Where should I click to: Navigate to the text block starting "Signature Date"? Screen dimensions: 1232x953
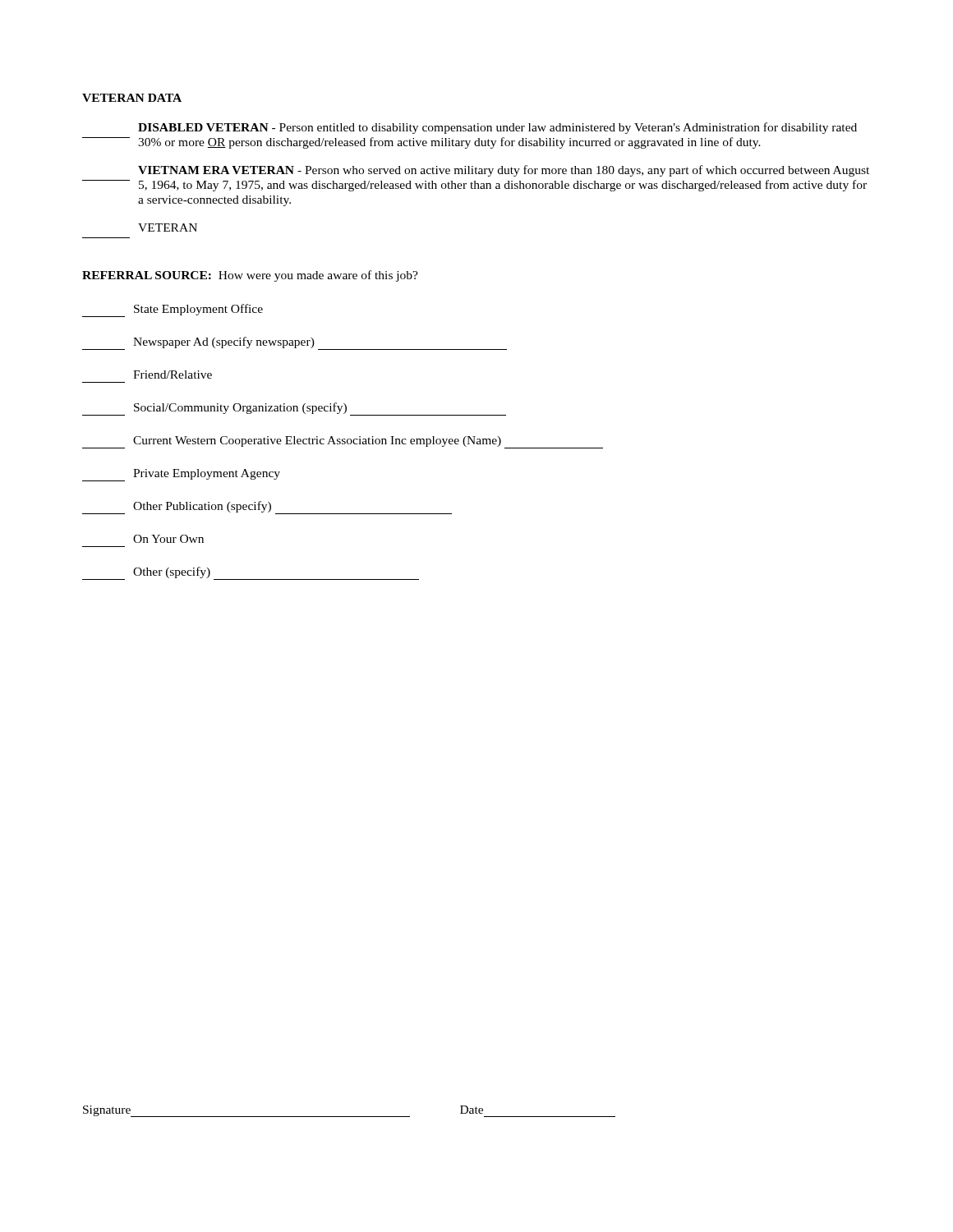(x=349, y=1109)
